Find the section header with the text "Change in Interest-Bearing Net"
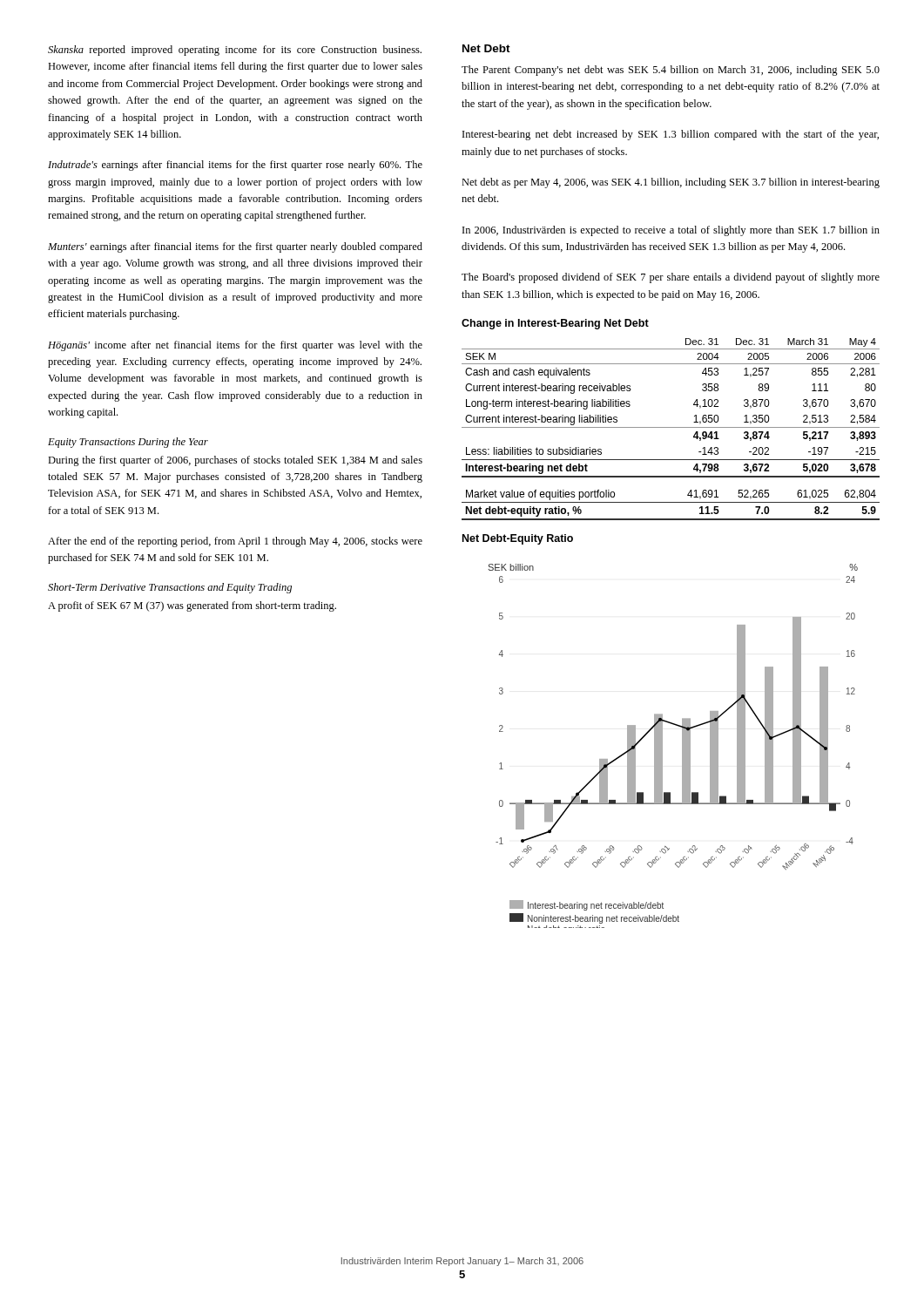 pyautogui.click(x=555, y=323)
